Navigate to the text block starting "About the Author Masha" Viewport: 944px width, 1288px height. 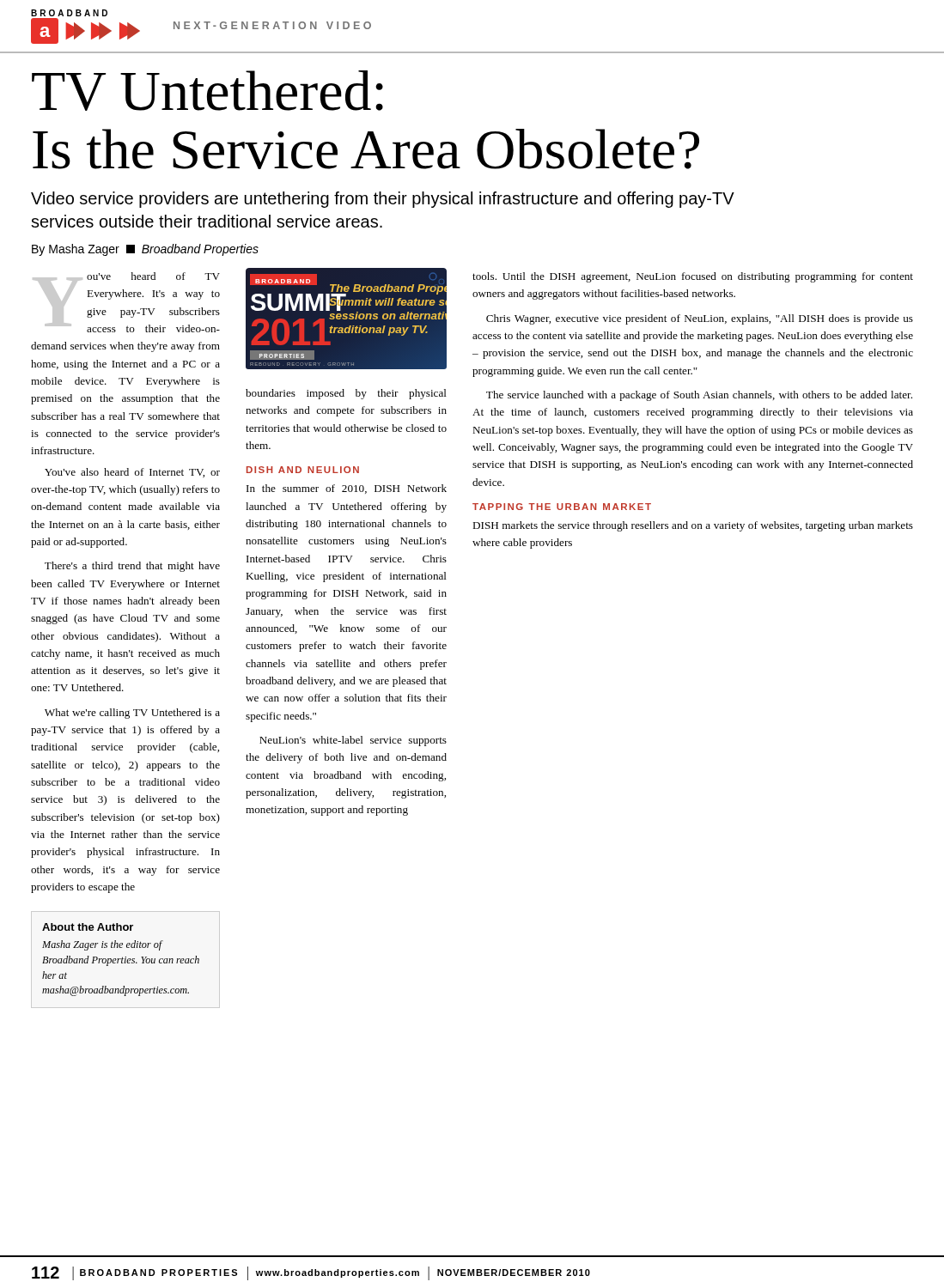pos(125,960)
